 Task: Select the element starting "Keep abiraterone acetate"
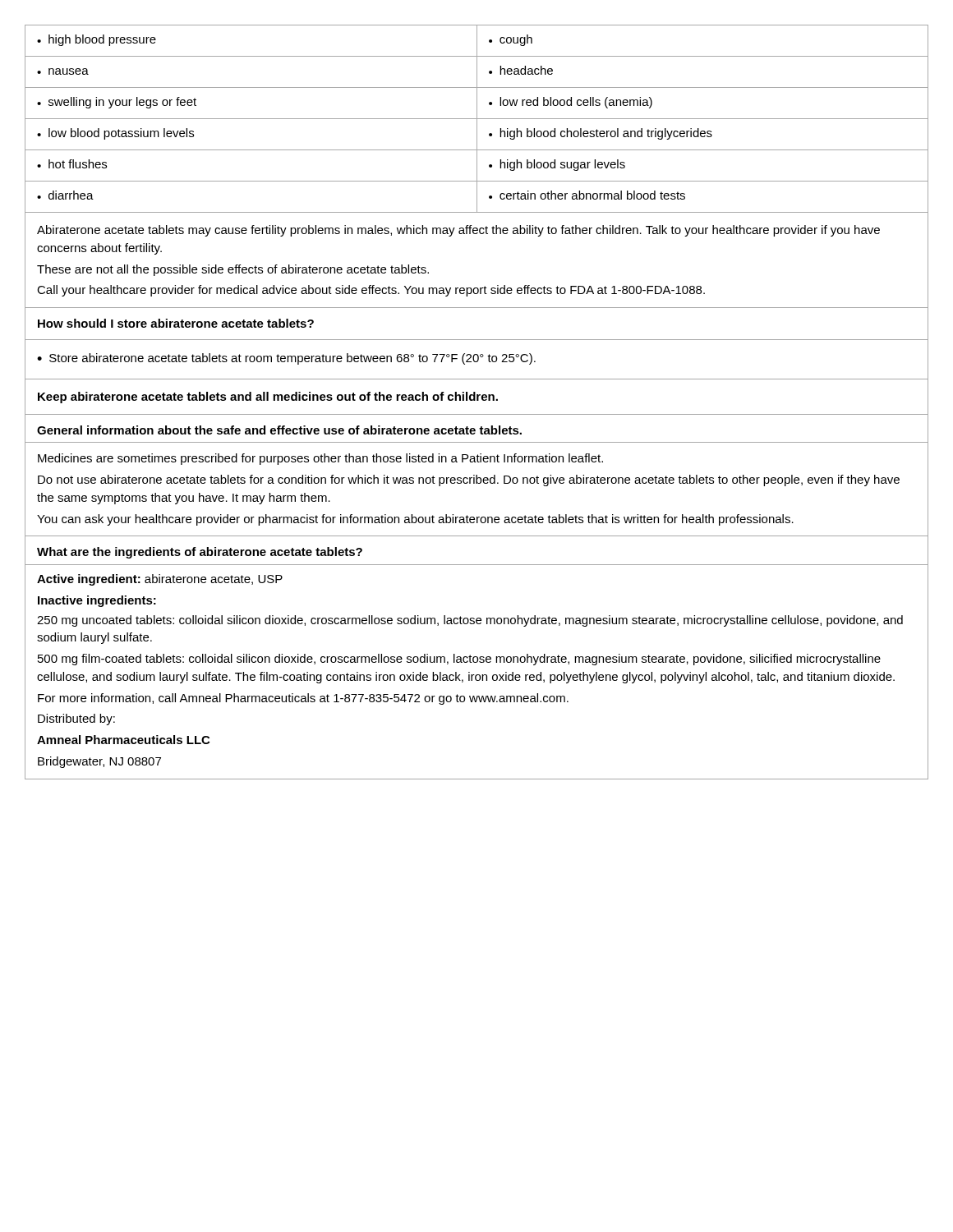tap(268, 396)
